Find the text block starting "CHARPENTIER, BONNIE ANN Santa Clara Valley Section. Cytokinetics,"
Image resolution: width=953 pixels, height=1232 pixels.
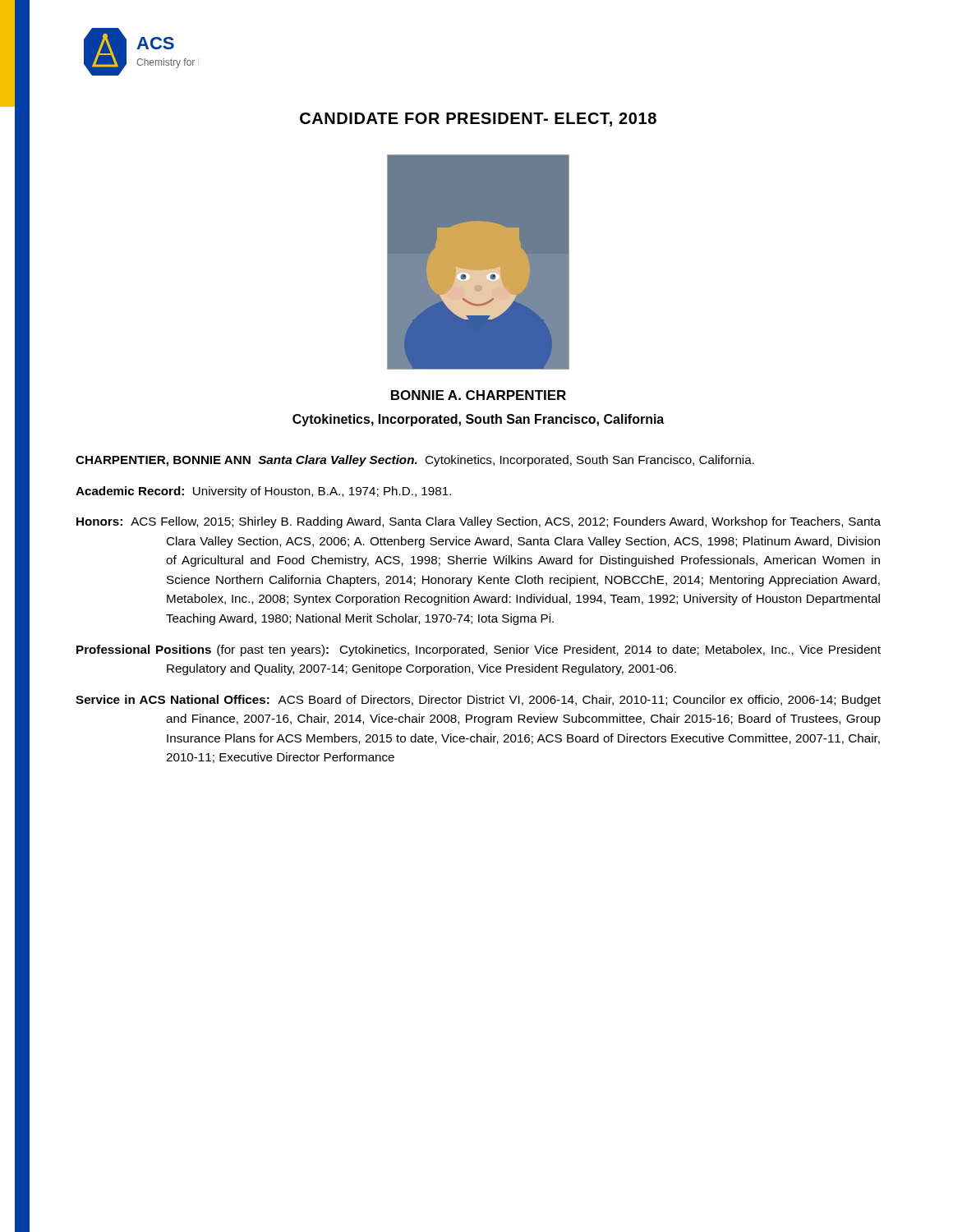click(x=415, y=460)
